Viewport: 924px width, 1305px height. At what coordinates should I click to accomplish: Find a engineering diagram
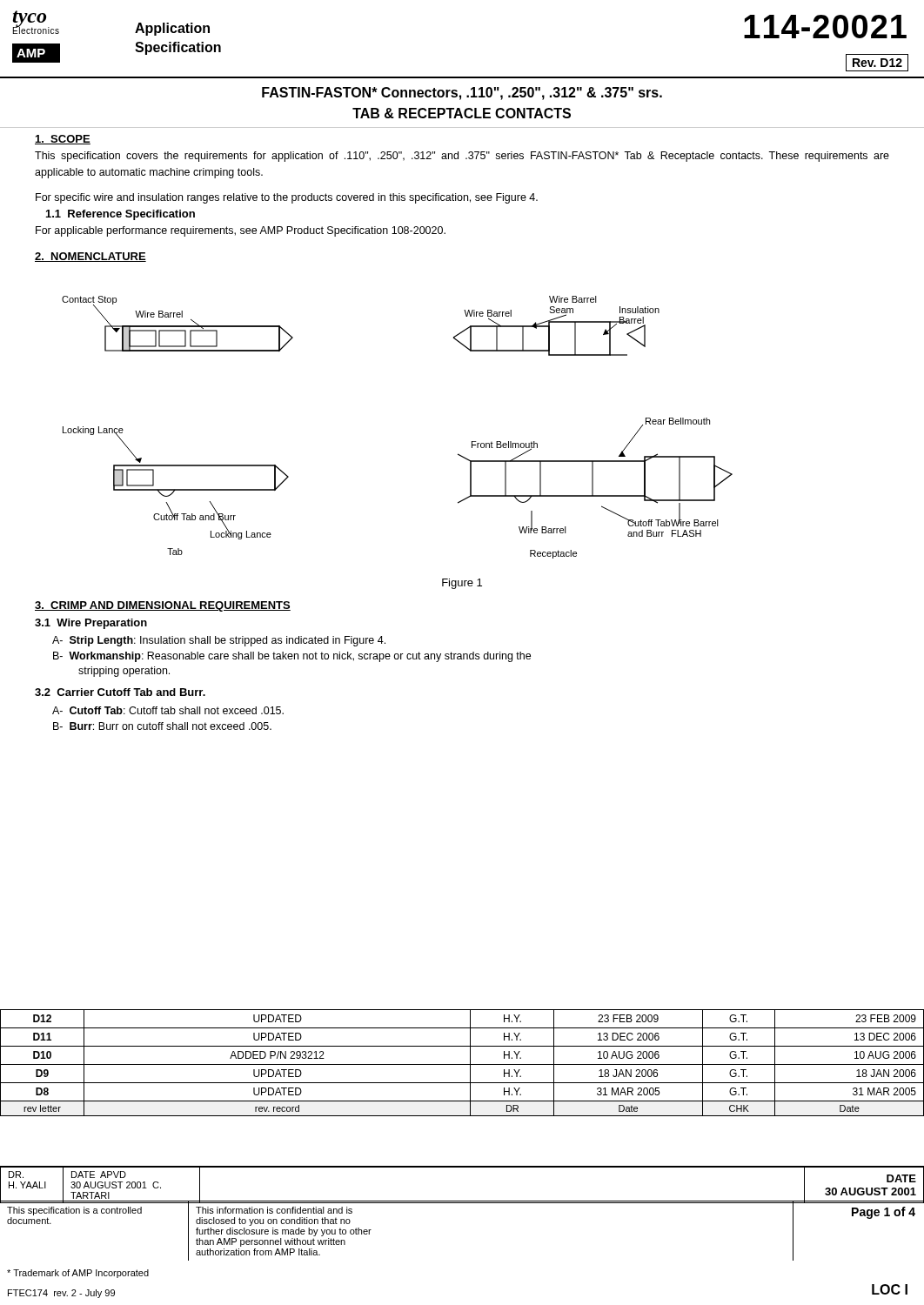click(462, 423)
